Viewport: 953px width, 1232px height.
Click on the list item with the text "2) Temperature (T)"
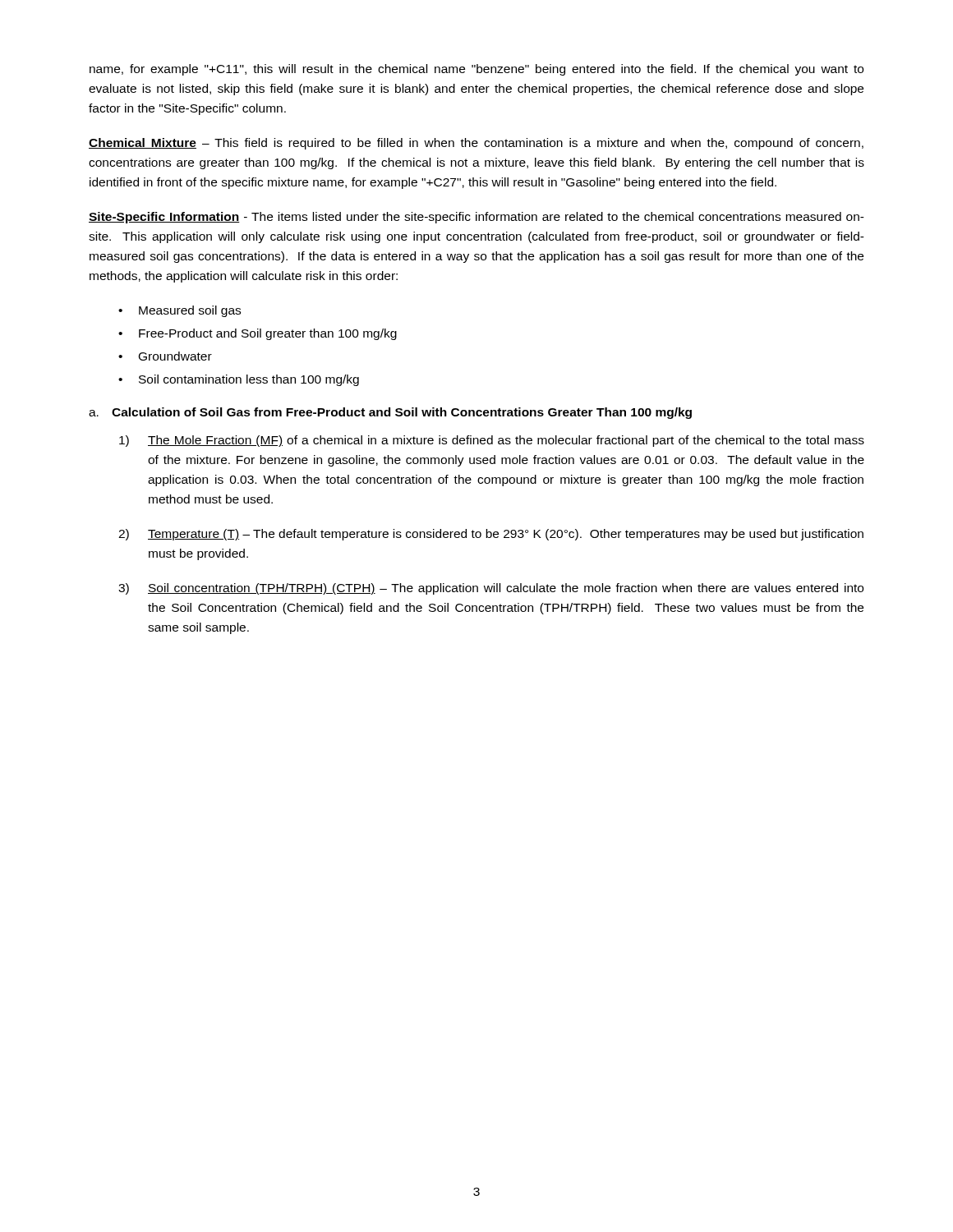click(x=491, y=544)
